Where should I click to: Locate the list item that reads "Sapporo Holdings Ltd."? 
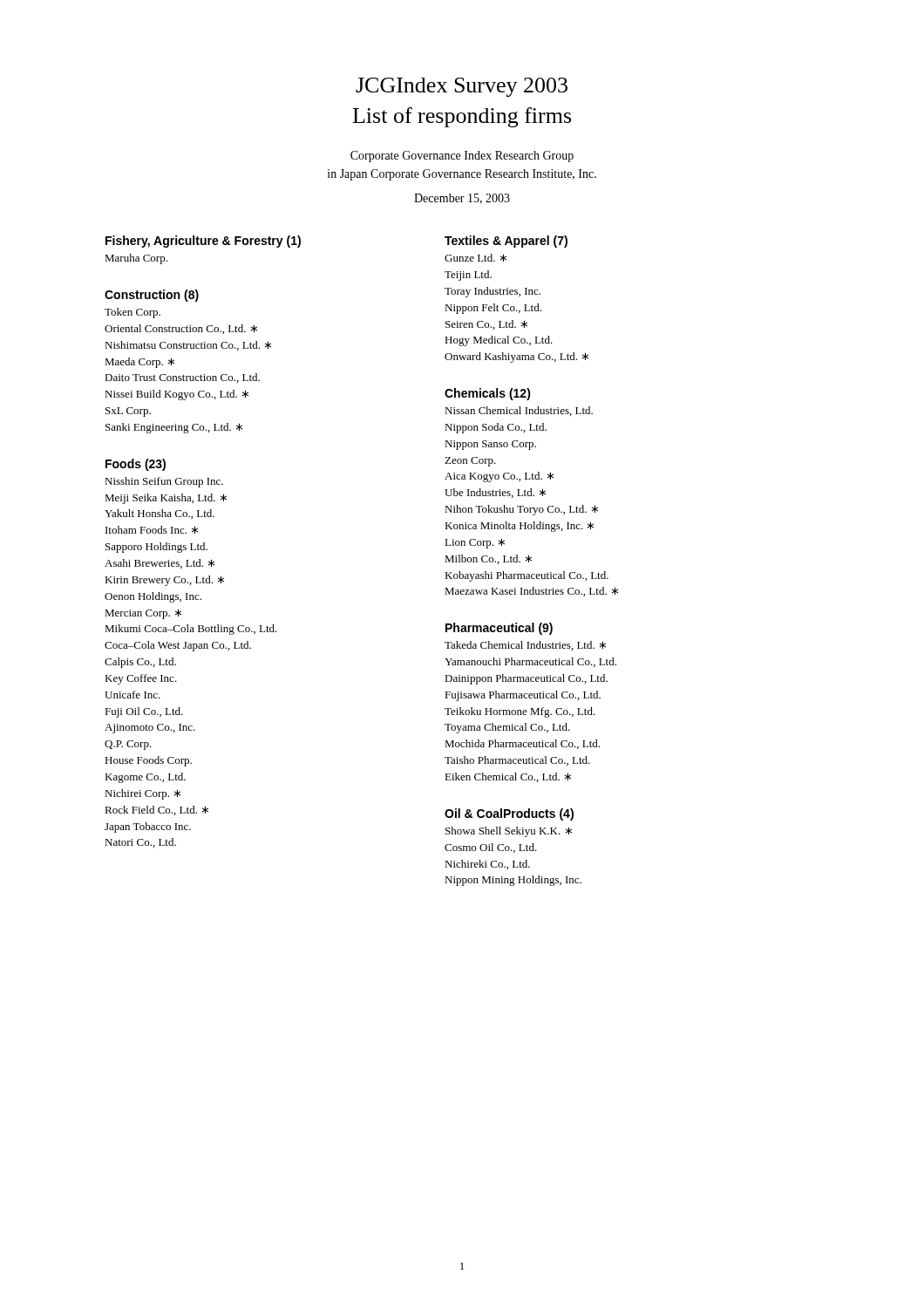pyautogui.click(x=156, y=546)
